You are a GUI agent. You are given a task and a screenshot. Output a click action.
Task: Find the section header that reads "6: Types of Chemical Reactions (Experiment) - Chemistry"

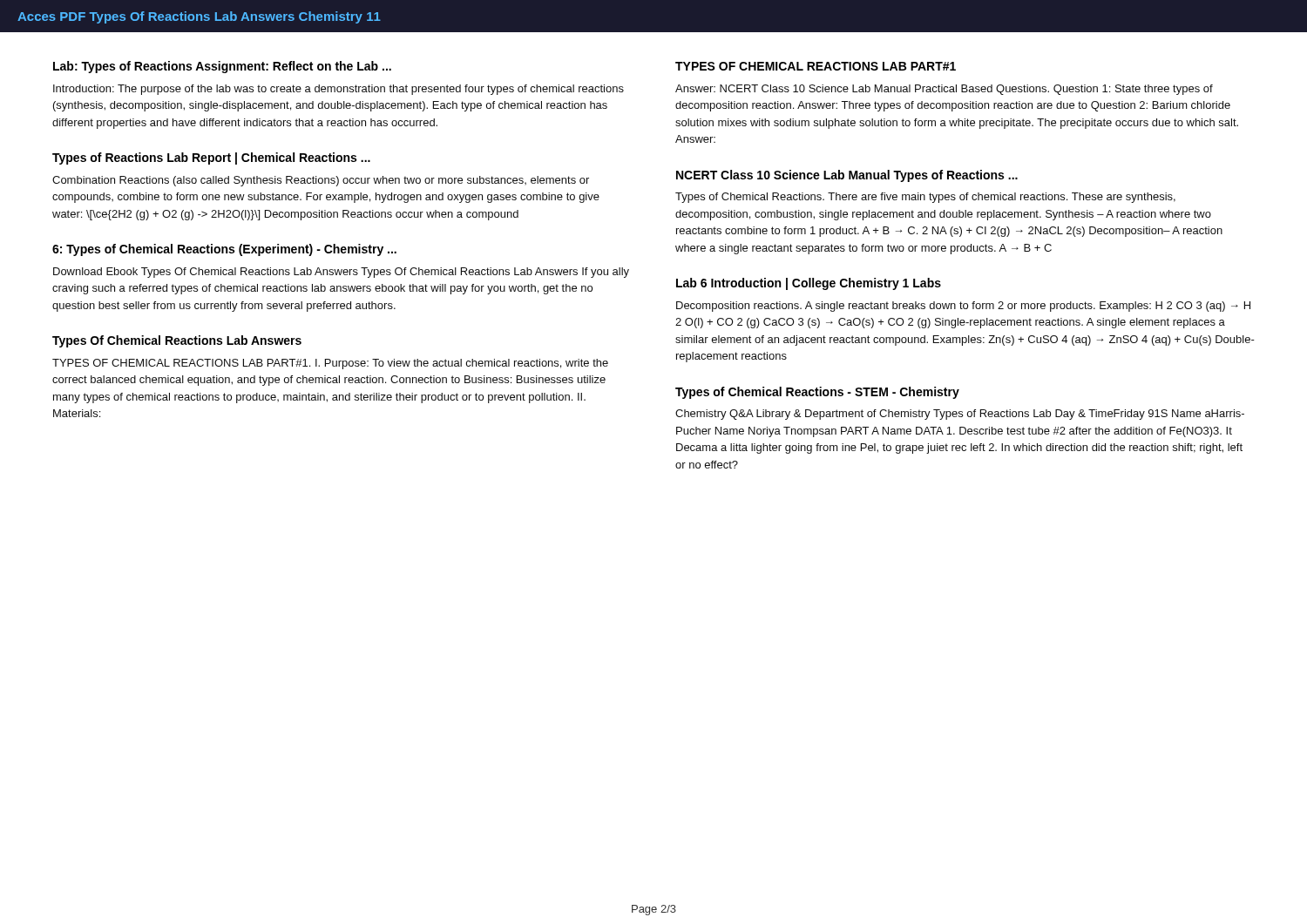[x=342, y=278]
